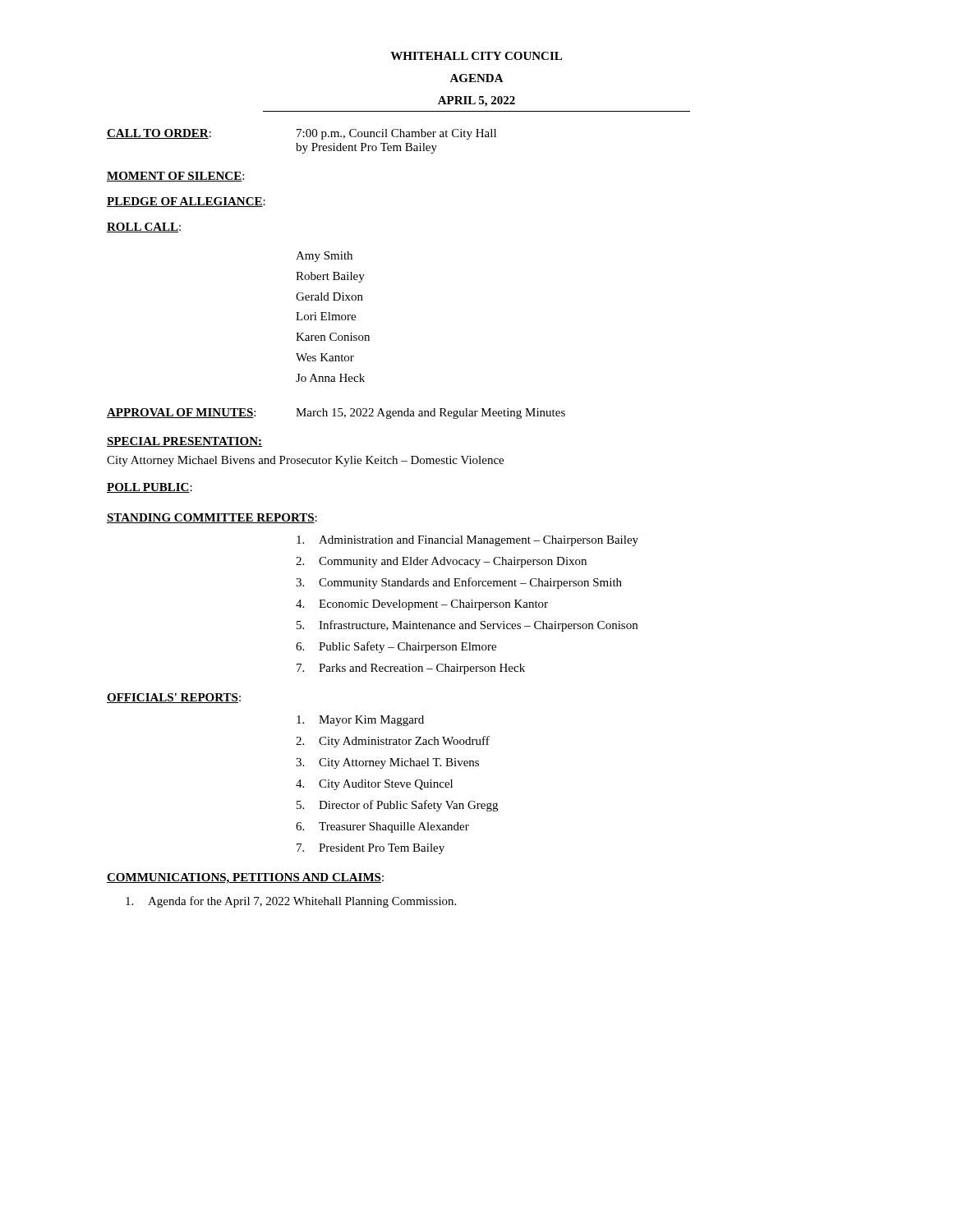This screenshot has width=953, height=1232.
Task: Locate the list item containing "2.Community and Elder Advocacy – Chairperson Dixon"
Action: tap(571, 561)
